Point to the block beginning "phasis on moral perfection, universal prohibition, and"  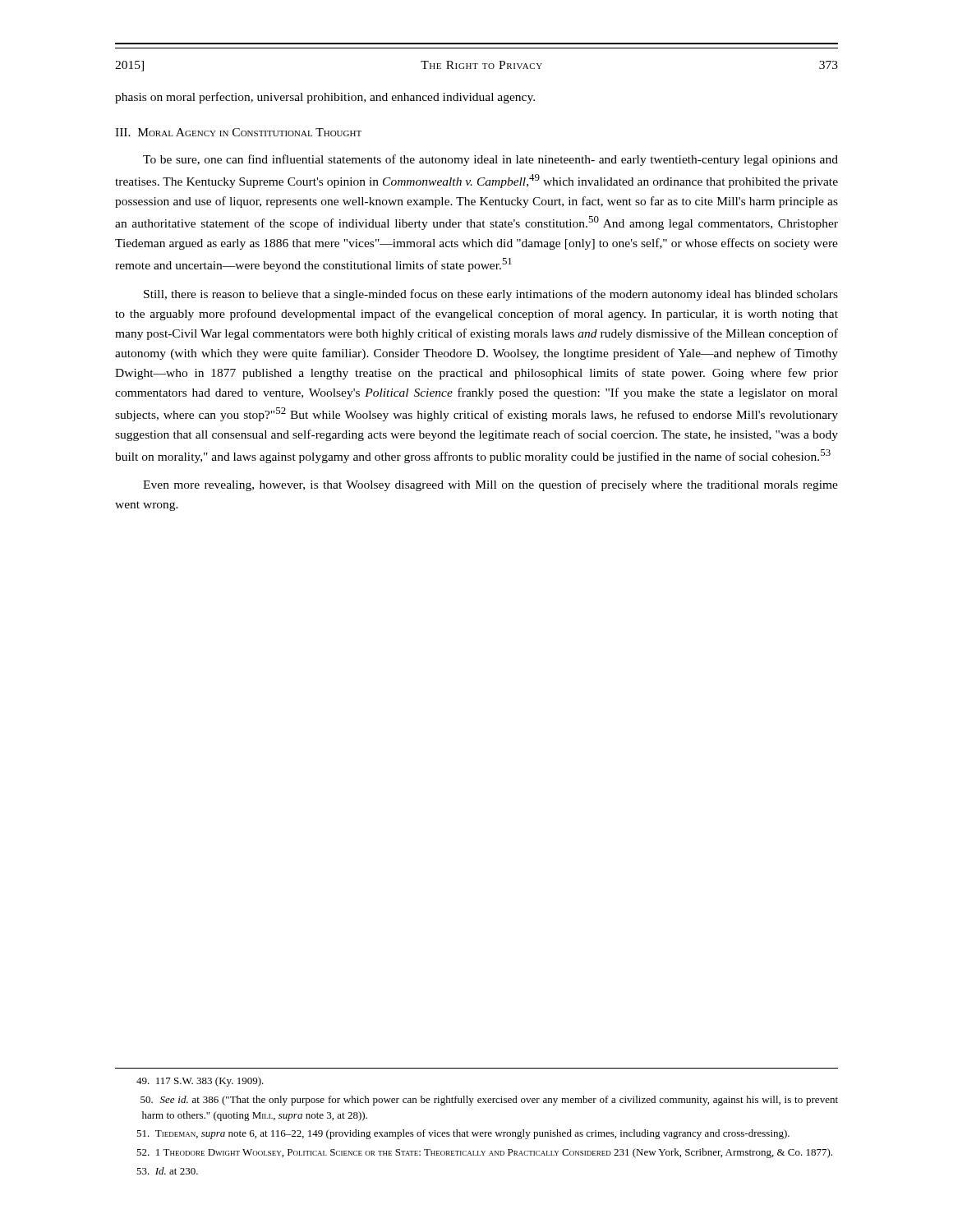325,97
